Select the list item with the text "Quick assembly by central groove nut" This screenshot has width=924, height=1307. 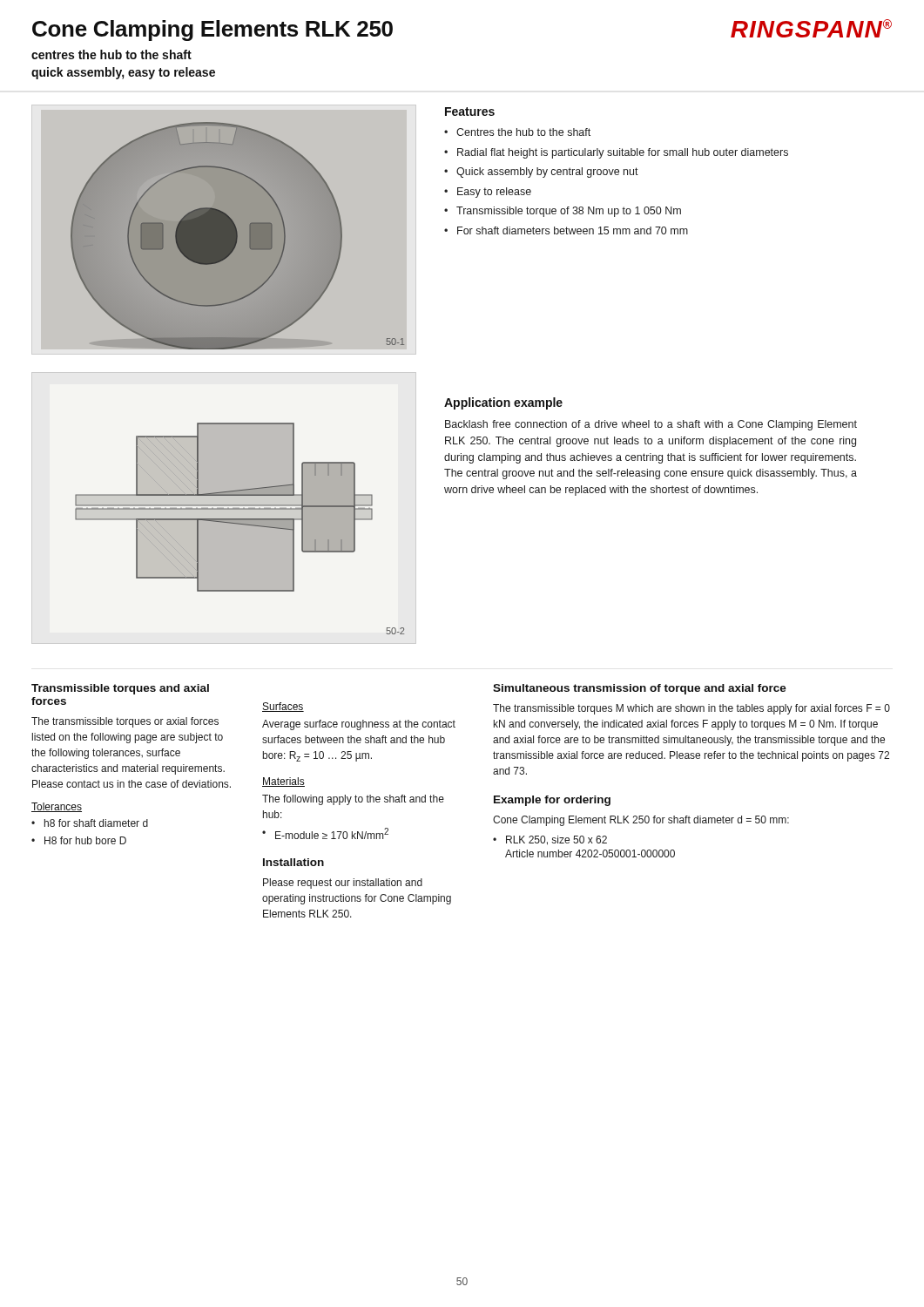547,172
